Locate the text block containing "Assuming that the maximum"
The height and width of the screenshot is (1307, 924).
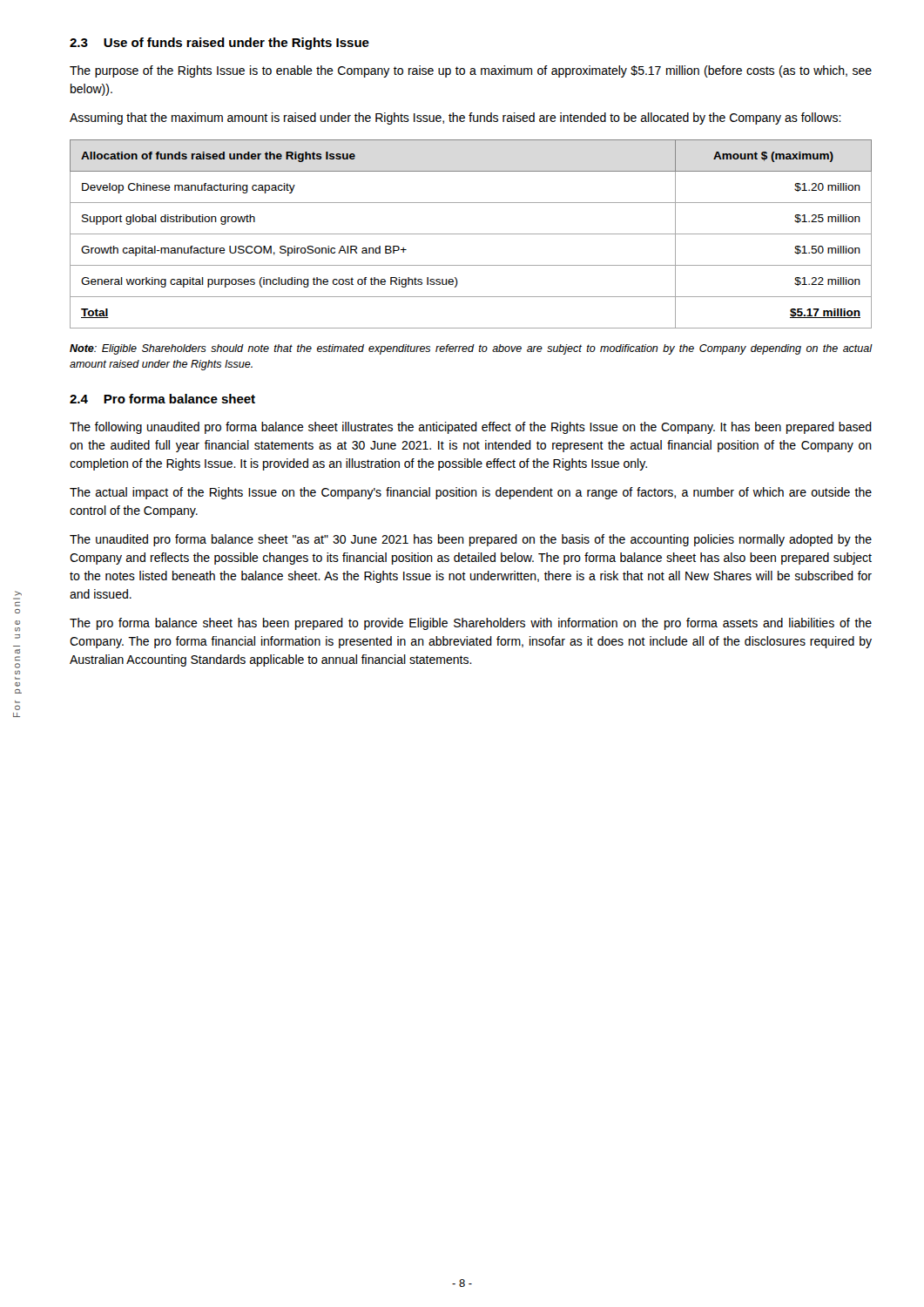coord(456,118)
